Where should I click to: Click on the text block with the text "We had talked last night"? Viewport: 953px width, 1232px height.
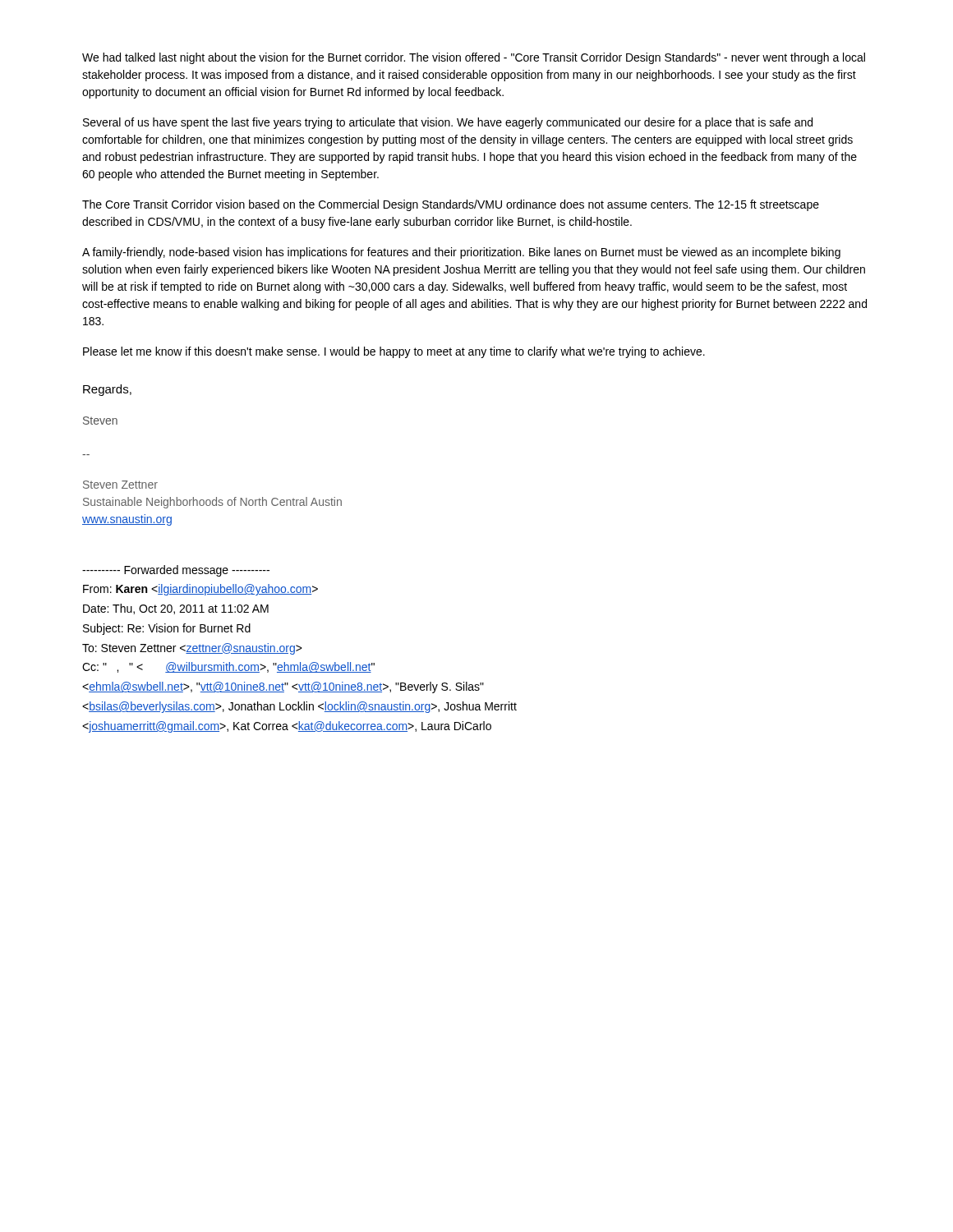(474, 75)
